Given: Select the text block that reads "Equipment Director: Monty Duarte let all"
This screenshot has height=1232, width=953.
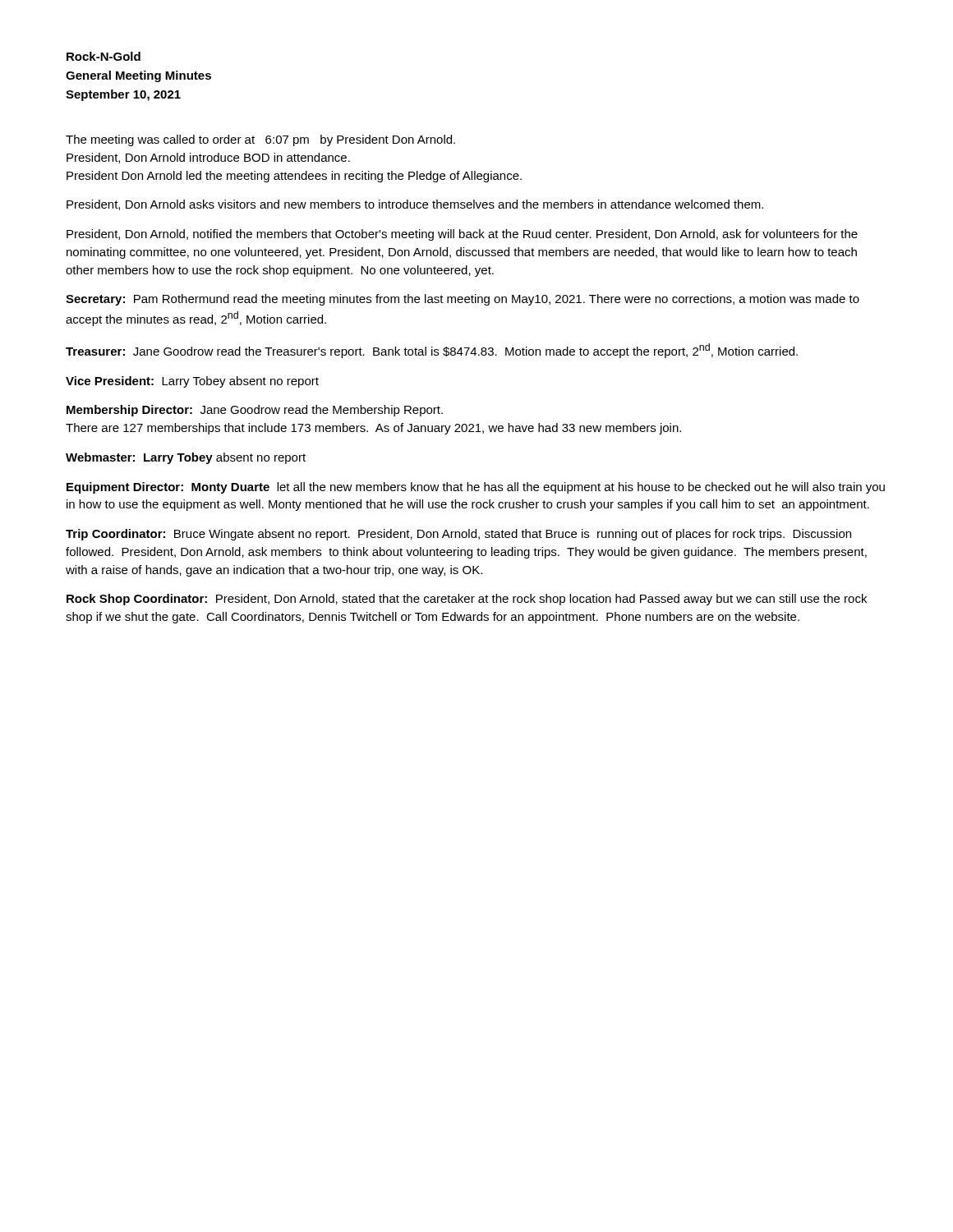Looking at the screenshot, I should pyautogui.click(x=476, y=495).
